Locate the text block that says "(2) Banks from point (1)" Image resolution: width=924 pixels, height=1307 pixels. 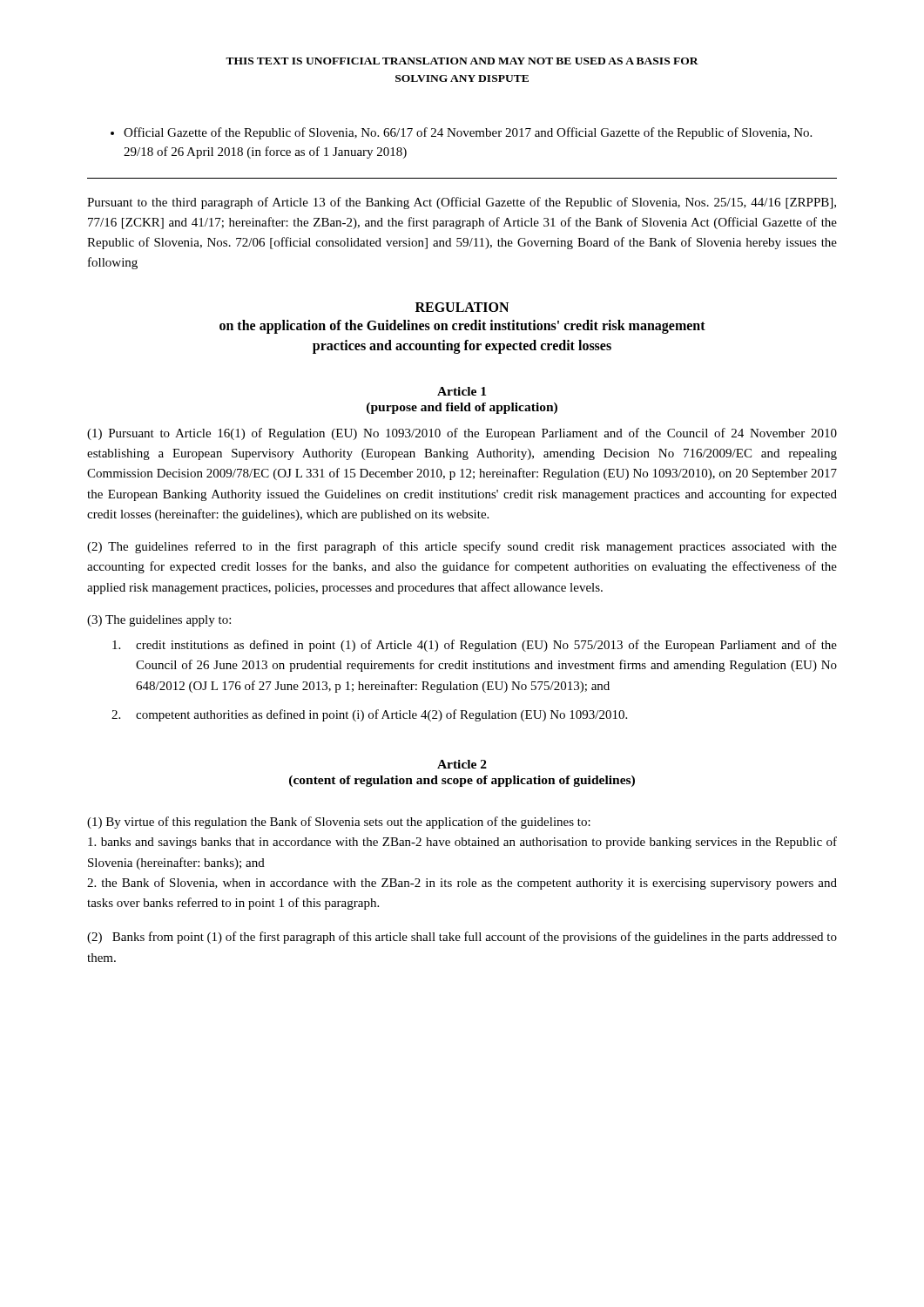coord(462,947)
